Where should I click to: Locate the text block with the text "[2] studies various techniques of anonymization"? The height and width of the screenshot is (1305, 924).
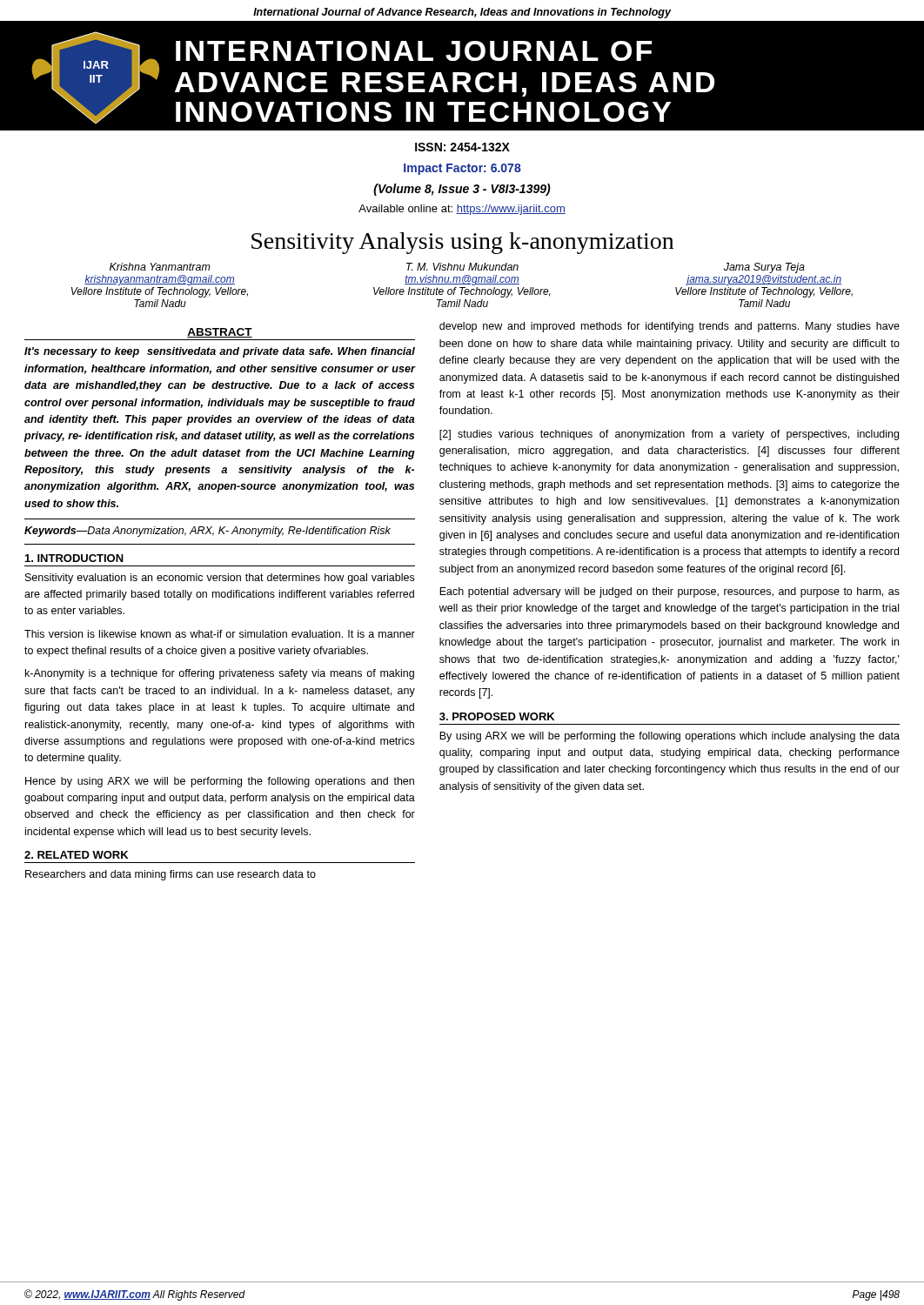click(669, 501)
